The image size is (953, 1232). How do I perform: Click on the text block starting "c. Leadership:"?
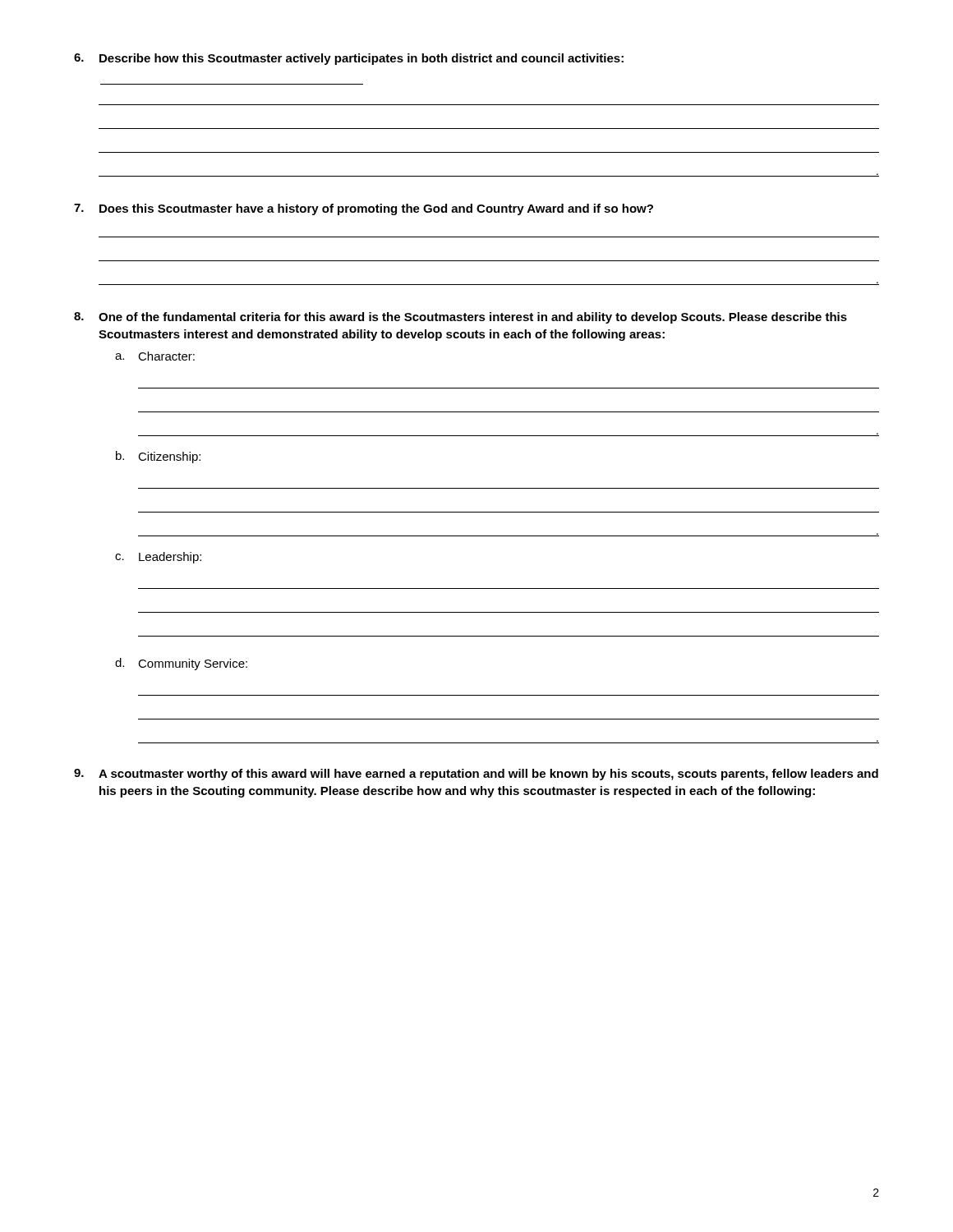tap(497, 595)
